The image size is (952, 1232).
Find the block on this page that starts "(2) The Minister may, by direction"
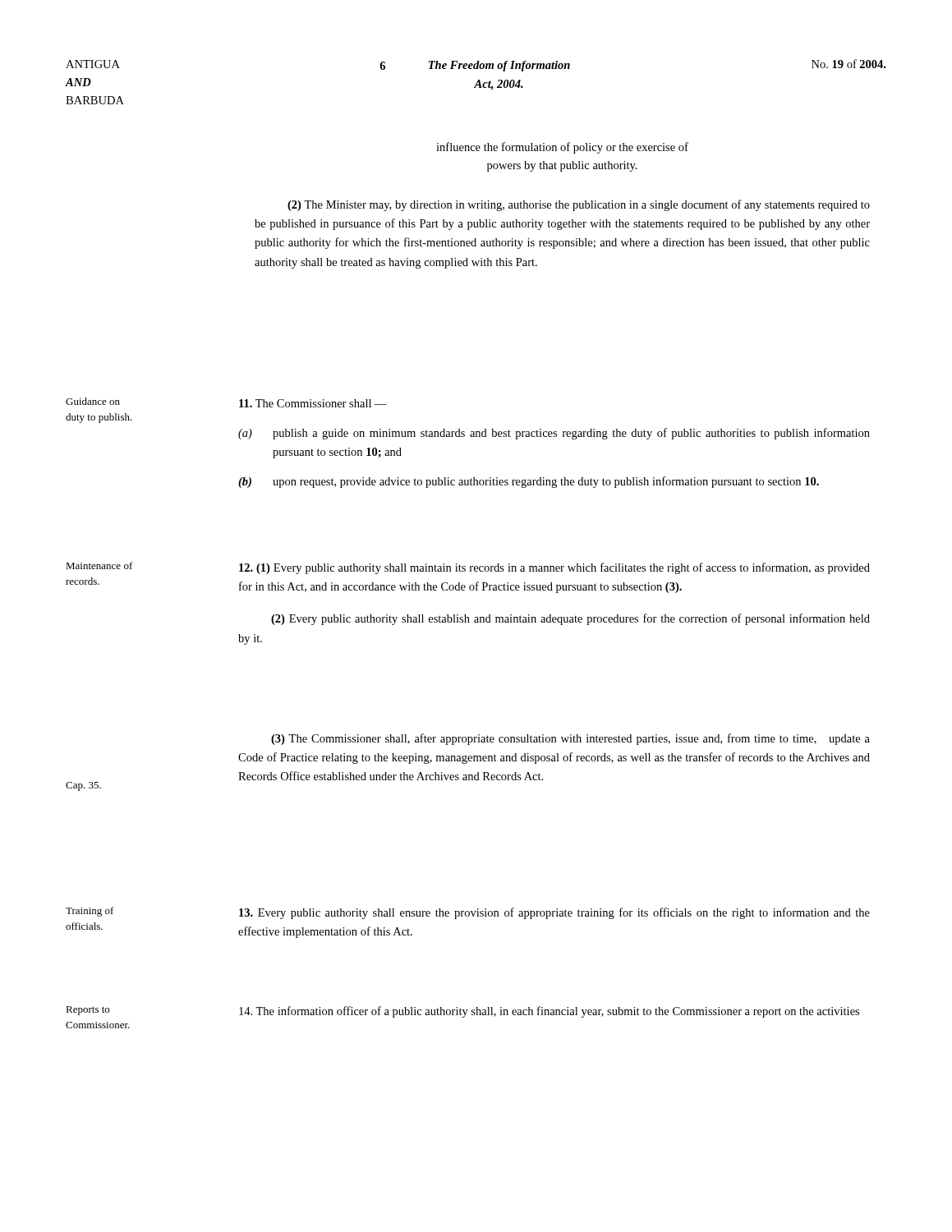pos(562,234)
